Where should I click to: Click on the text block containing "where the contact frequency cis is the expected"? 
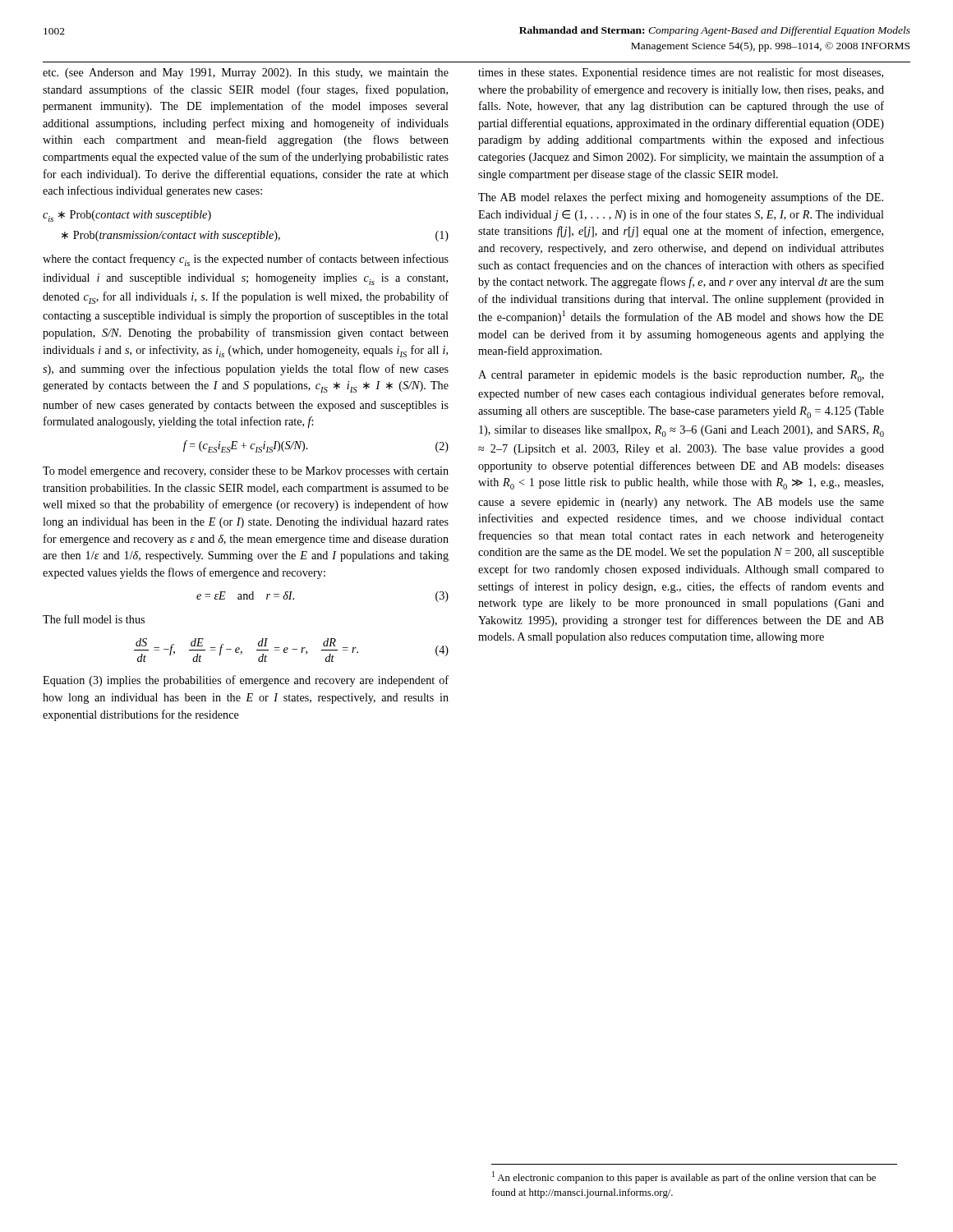246,340
